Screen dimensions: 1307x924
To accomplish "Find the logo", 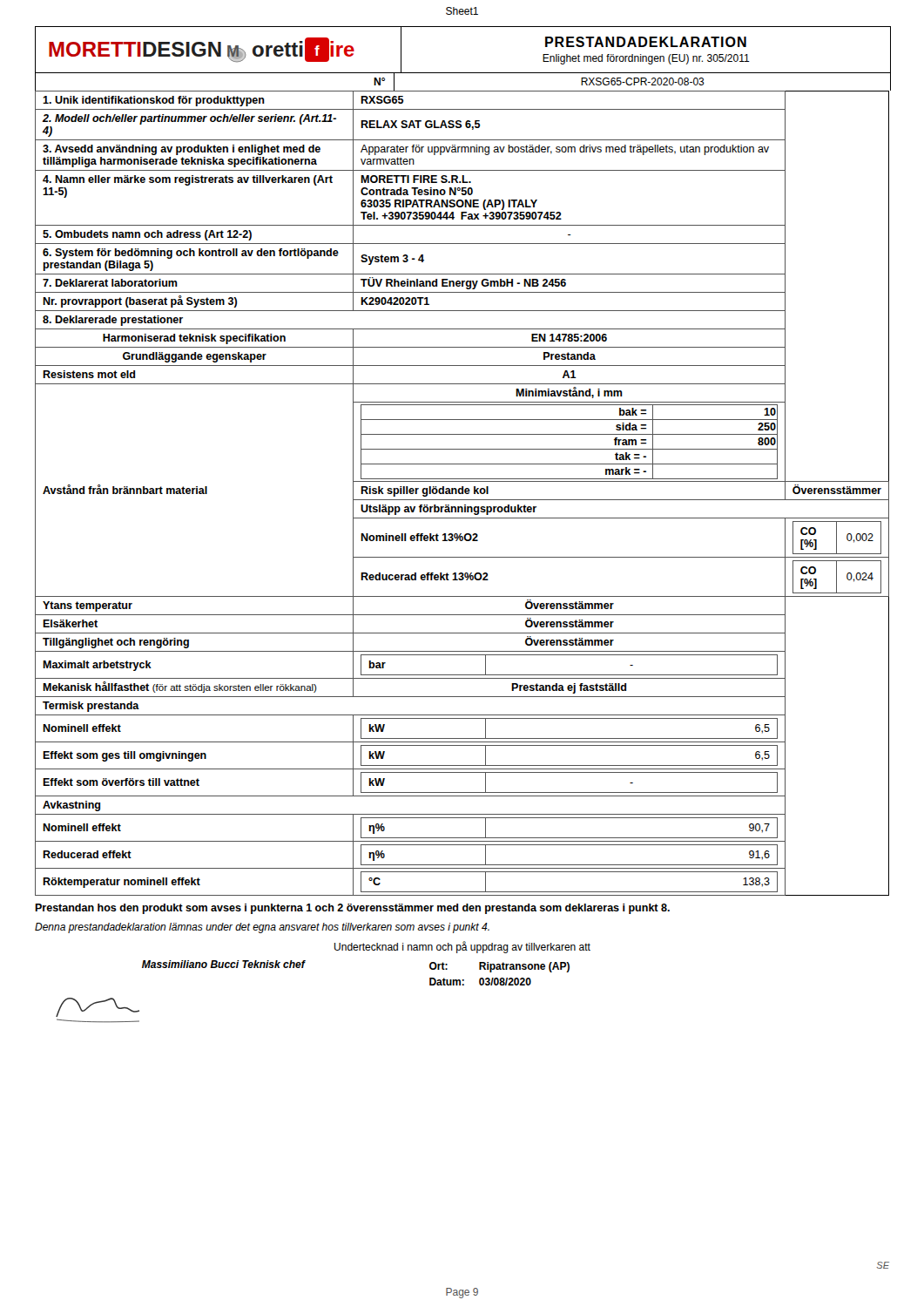I will pyautogui.click(x=219, y=50).
